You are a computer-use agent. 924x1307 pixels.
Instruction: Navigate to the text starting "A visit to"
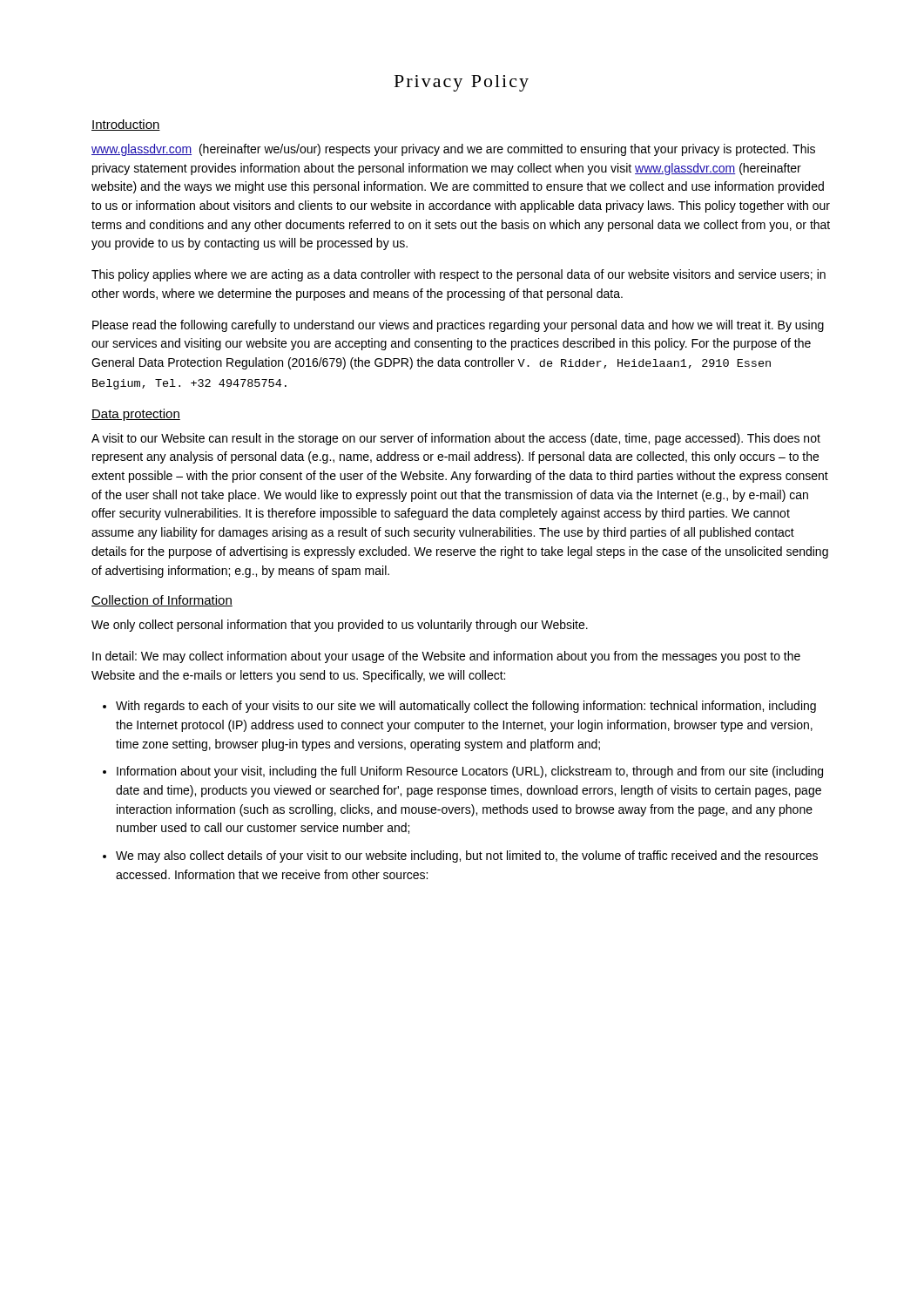pos(462,505)
